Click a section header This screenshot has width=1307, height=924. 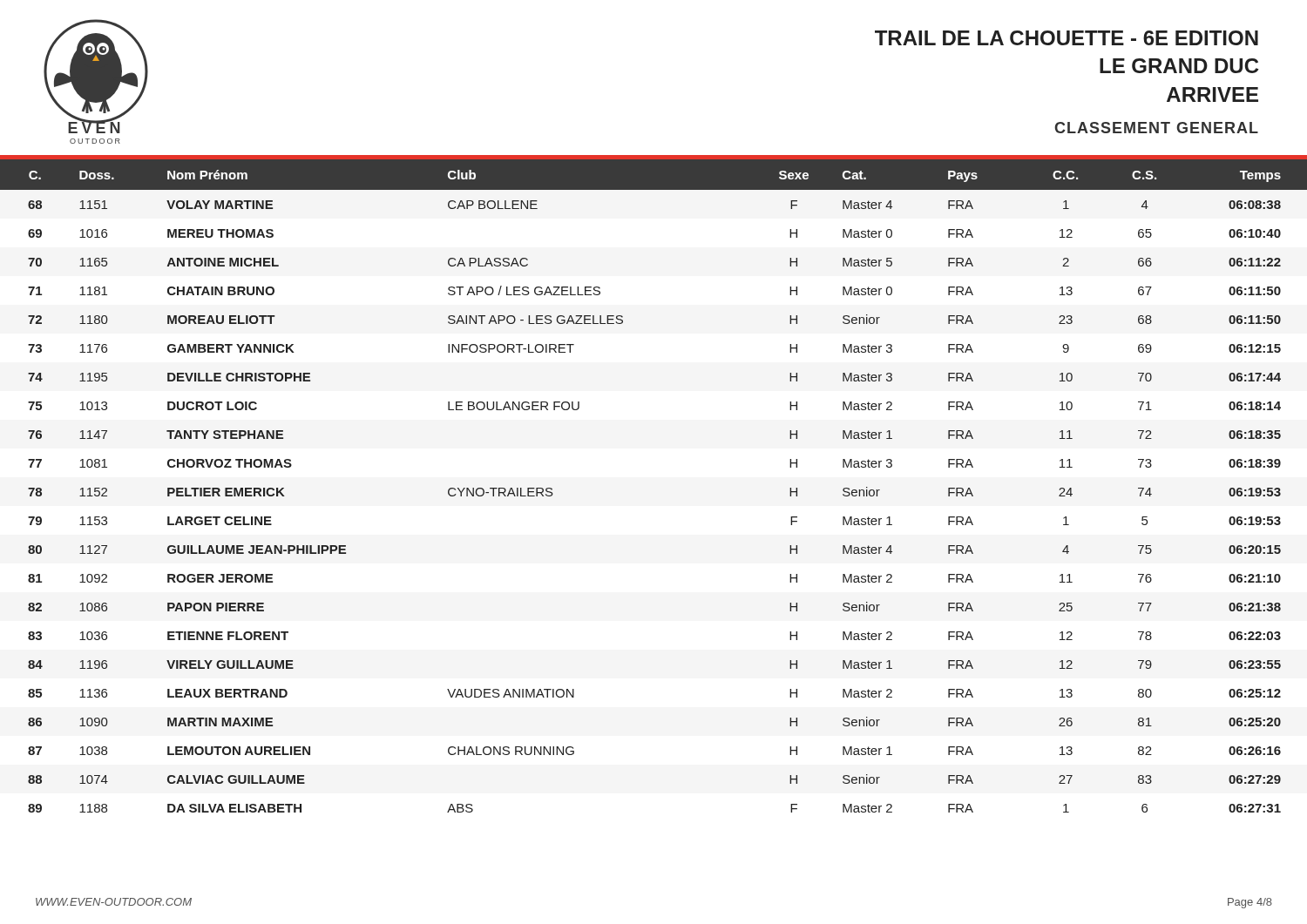[1157, 128]
